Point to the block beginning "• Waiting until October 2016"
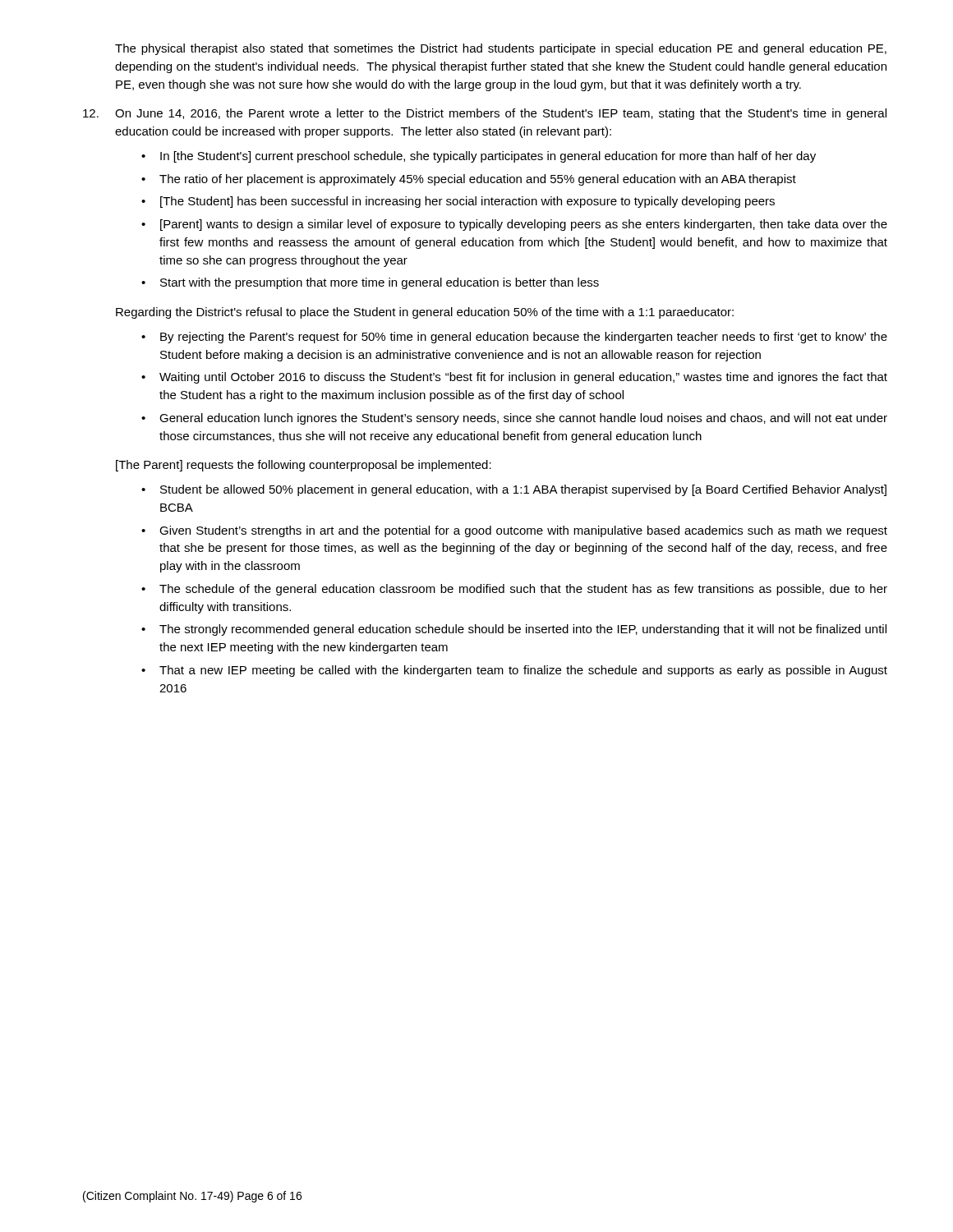Image resolution: width=953 pixels, height=1232 pixels. click(514, 386)
